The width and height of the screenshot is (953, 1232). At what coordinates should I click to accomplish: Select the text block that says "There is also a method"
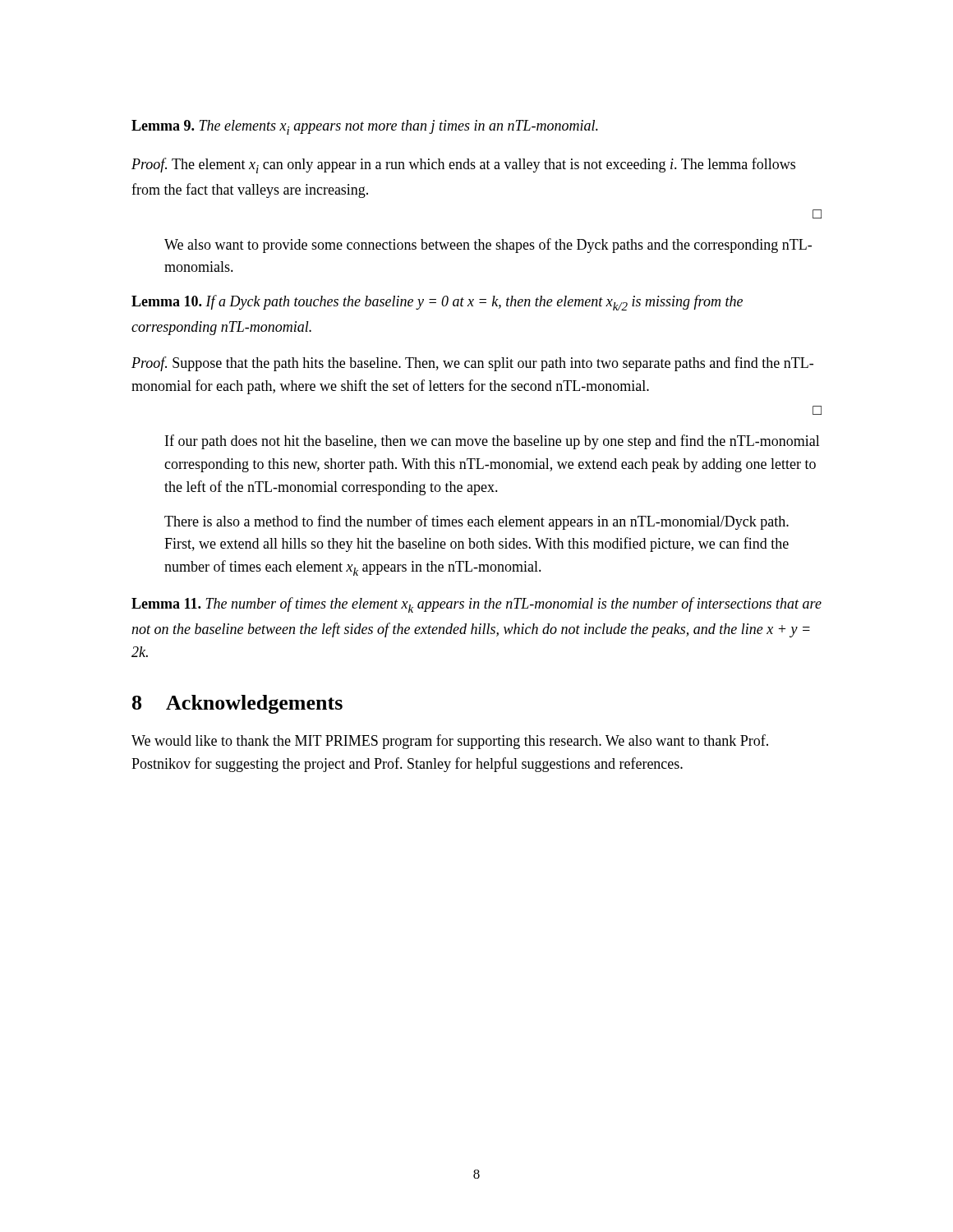(477, 546)
